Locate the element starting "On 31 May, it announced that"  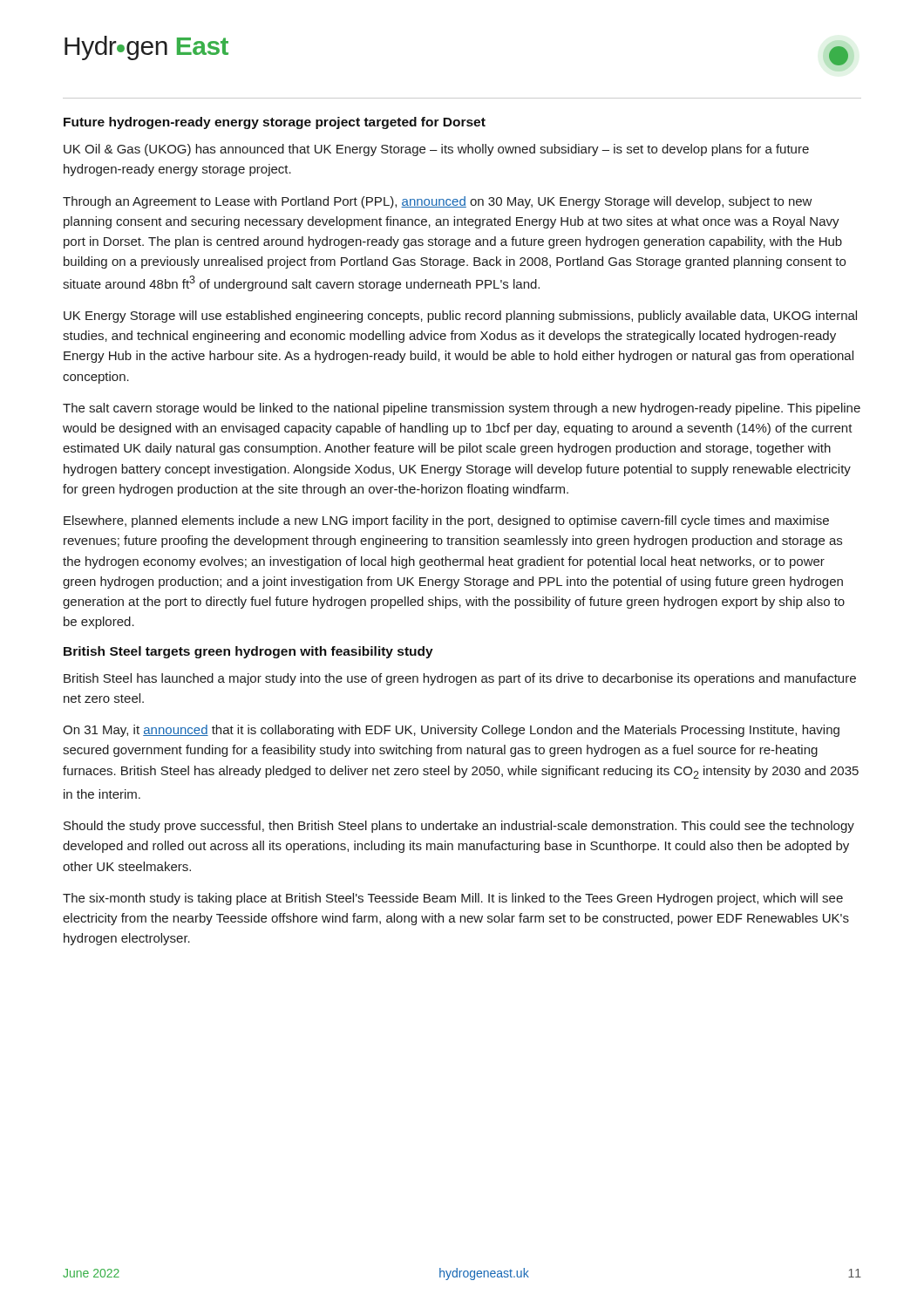[x=461, y=762]
